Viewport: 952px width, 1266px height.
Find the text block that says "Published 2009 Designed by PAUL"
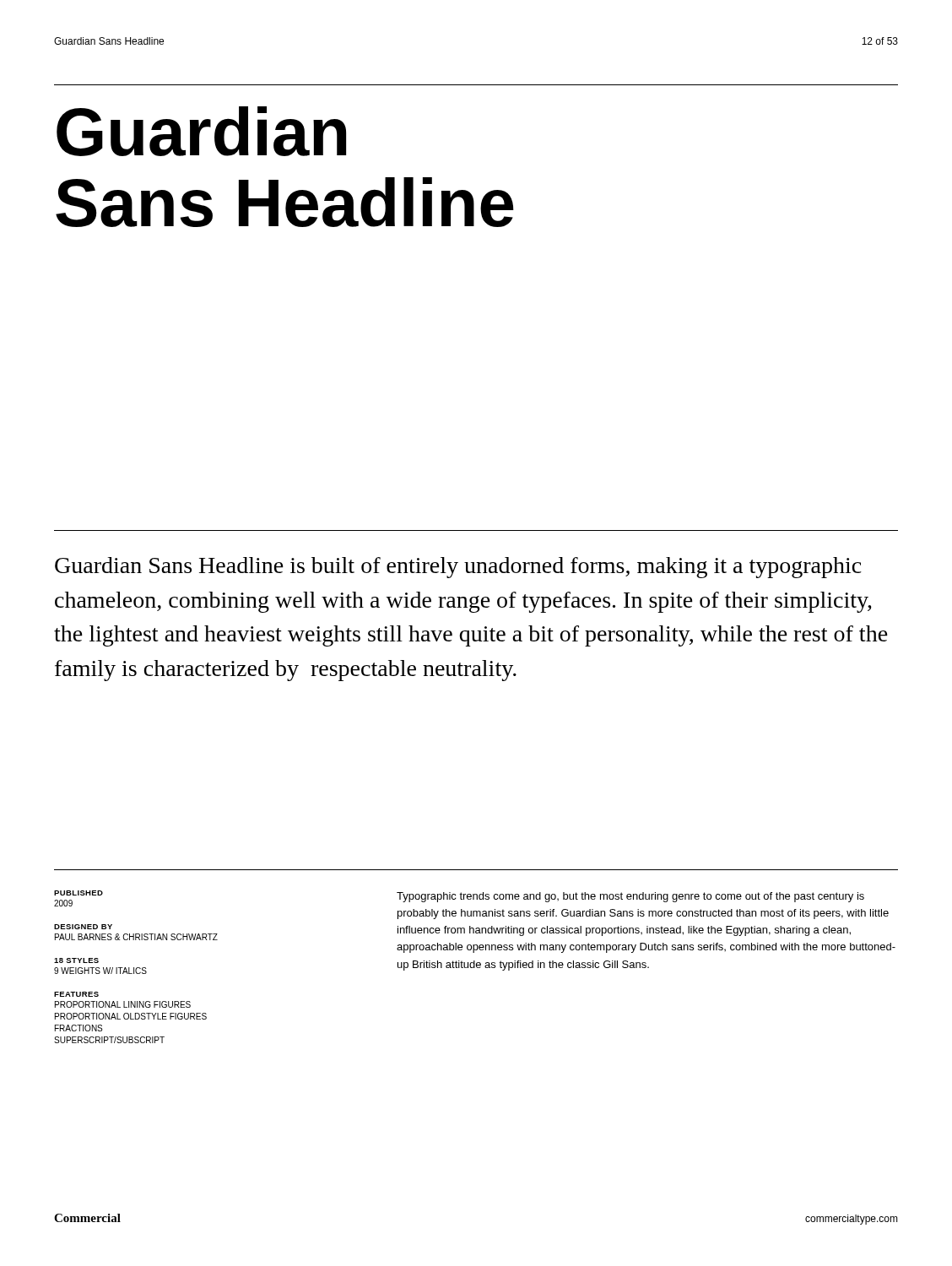coord(78,893)
